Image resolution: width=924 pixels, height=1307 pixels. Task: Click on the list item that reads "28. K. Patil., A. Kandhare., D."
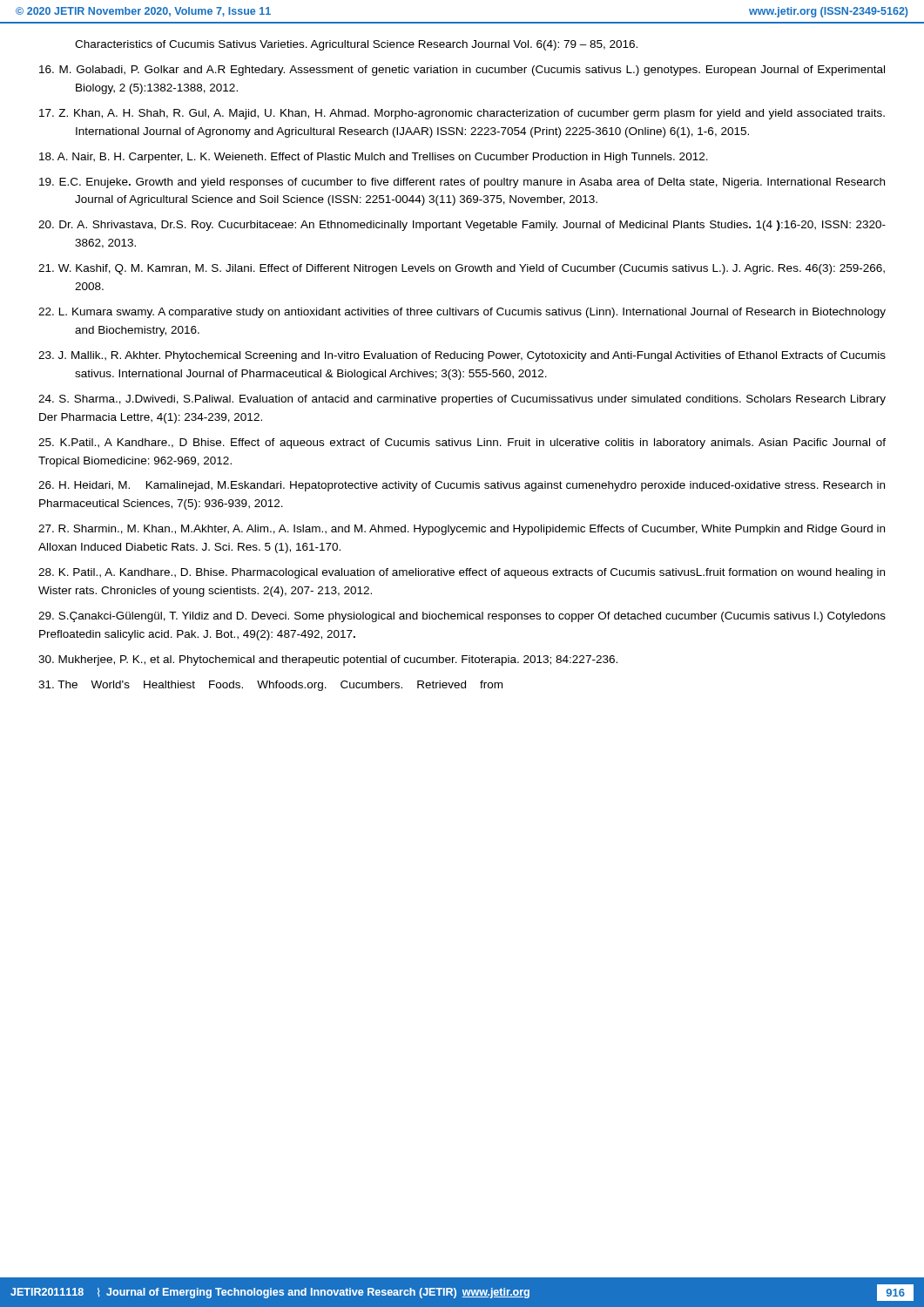[462, 581]
